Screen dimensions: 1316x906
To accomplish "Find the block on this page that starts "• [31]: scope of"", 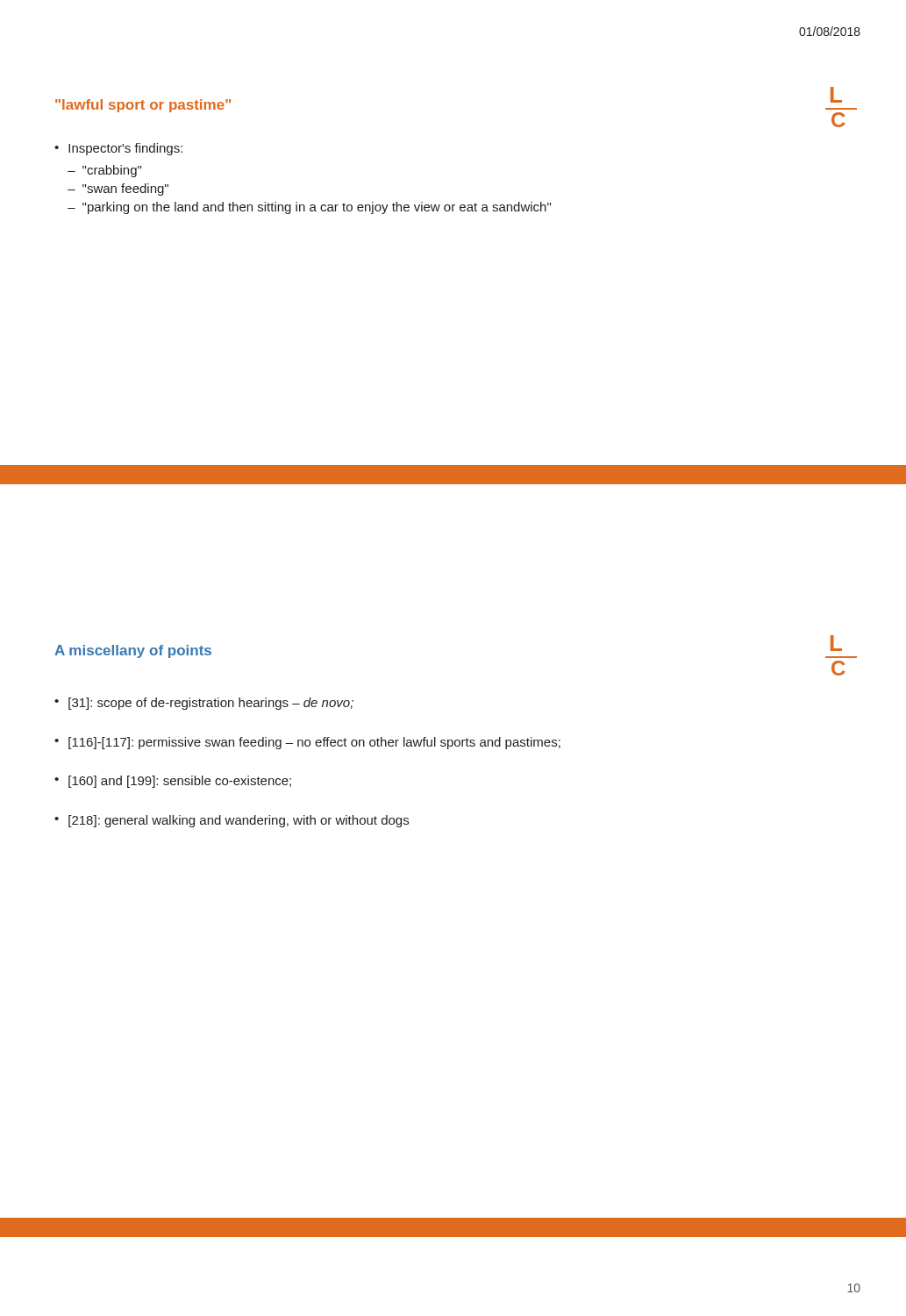I will pyautogui.click(x=204, y=704).
